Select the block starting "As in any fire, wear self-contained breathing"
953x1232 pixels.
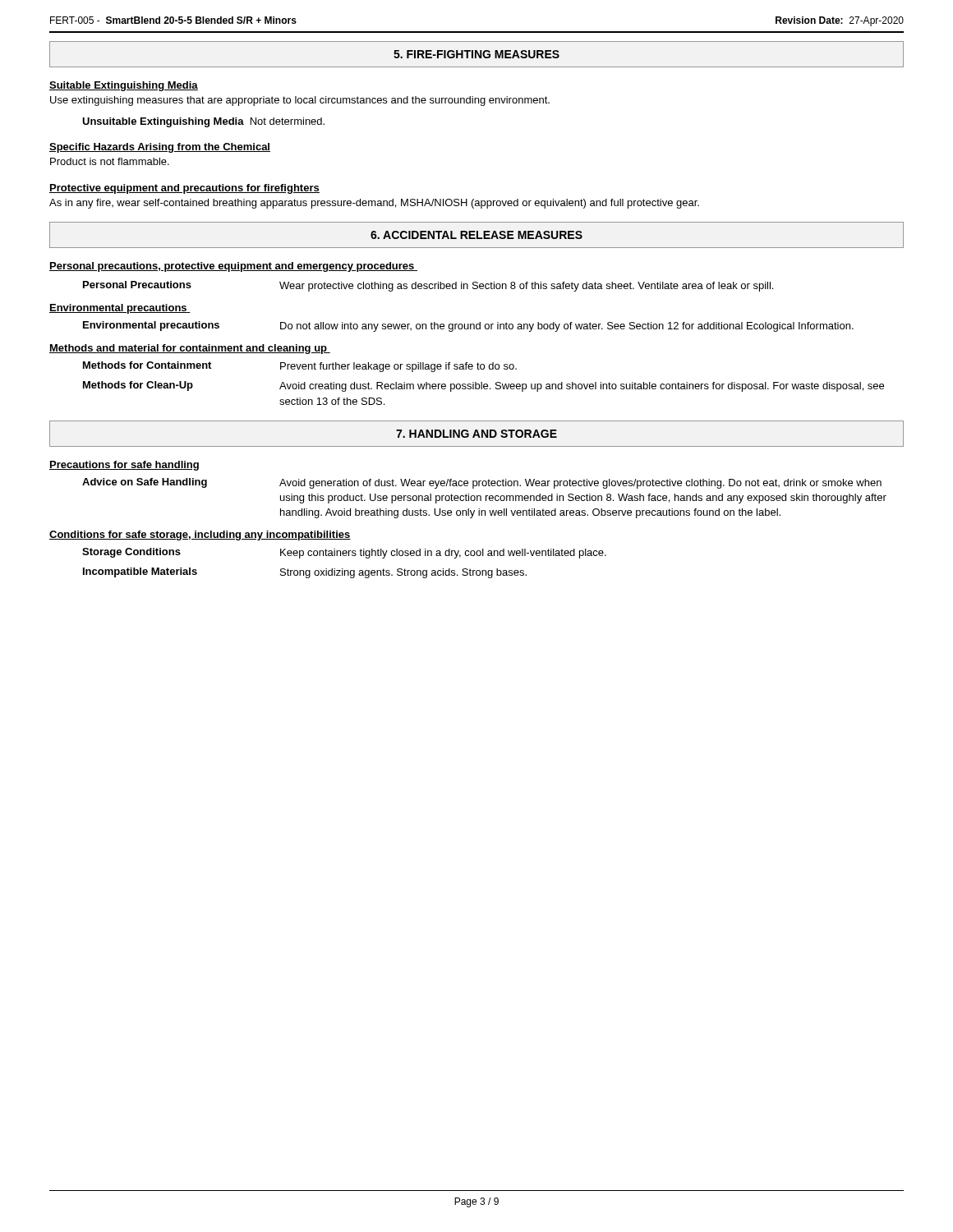tap(375, 202)
